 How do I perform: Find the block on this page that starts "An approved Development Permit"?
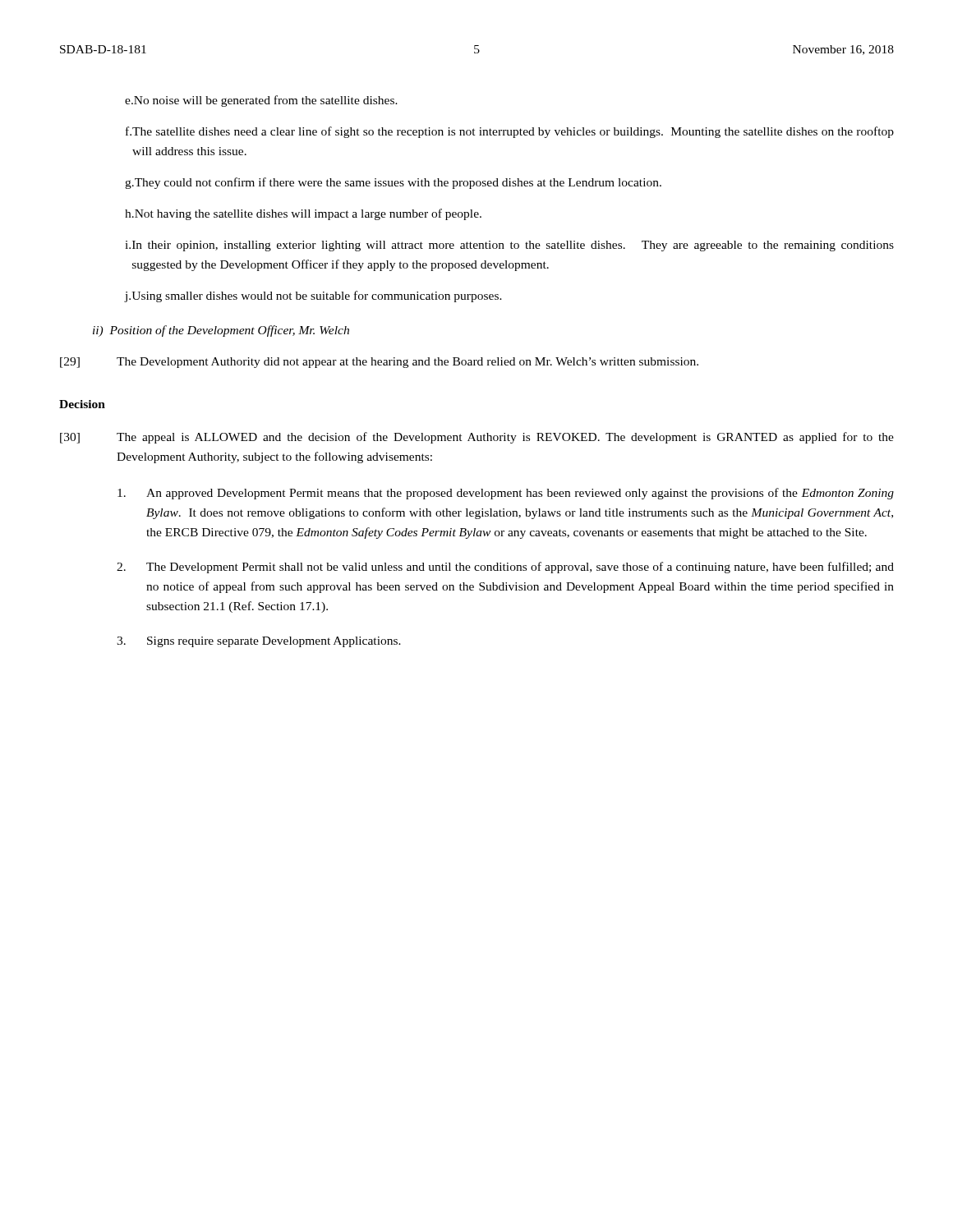click(505, 513)
